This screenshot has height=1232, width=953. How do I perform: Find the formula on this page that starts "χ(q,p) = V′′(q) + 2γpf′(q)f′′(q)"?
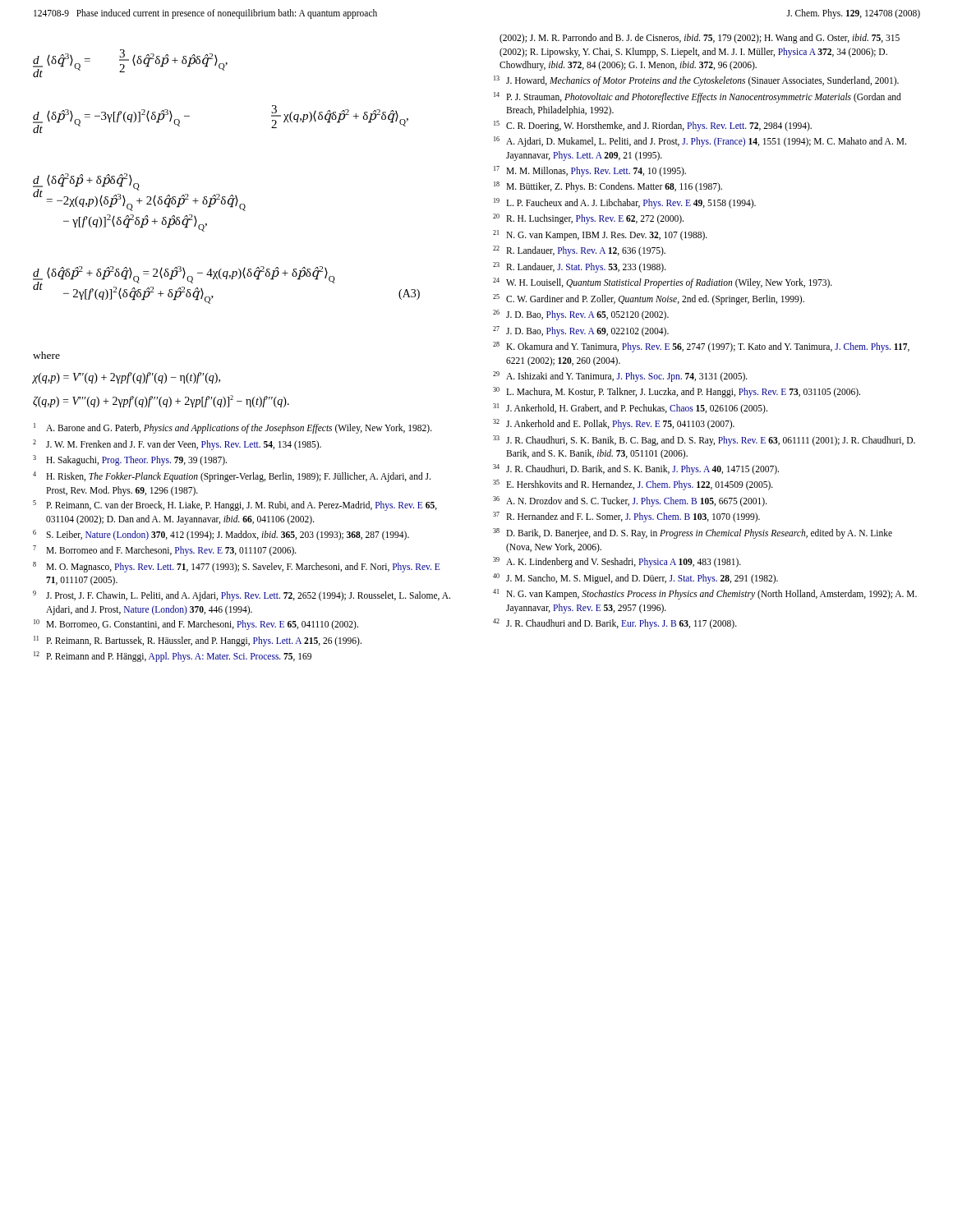[127, 377]
